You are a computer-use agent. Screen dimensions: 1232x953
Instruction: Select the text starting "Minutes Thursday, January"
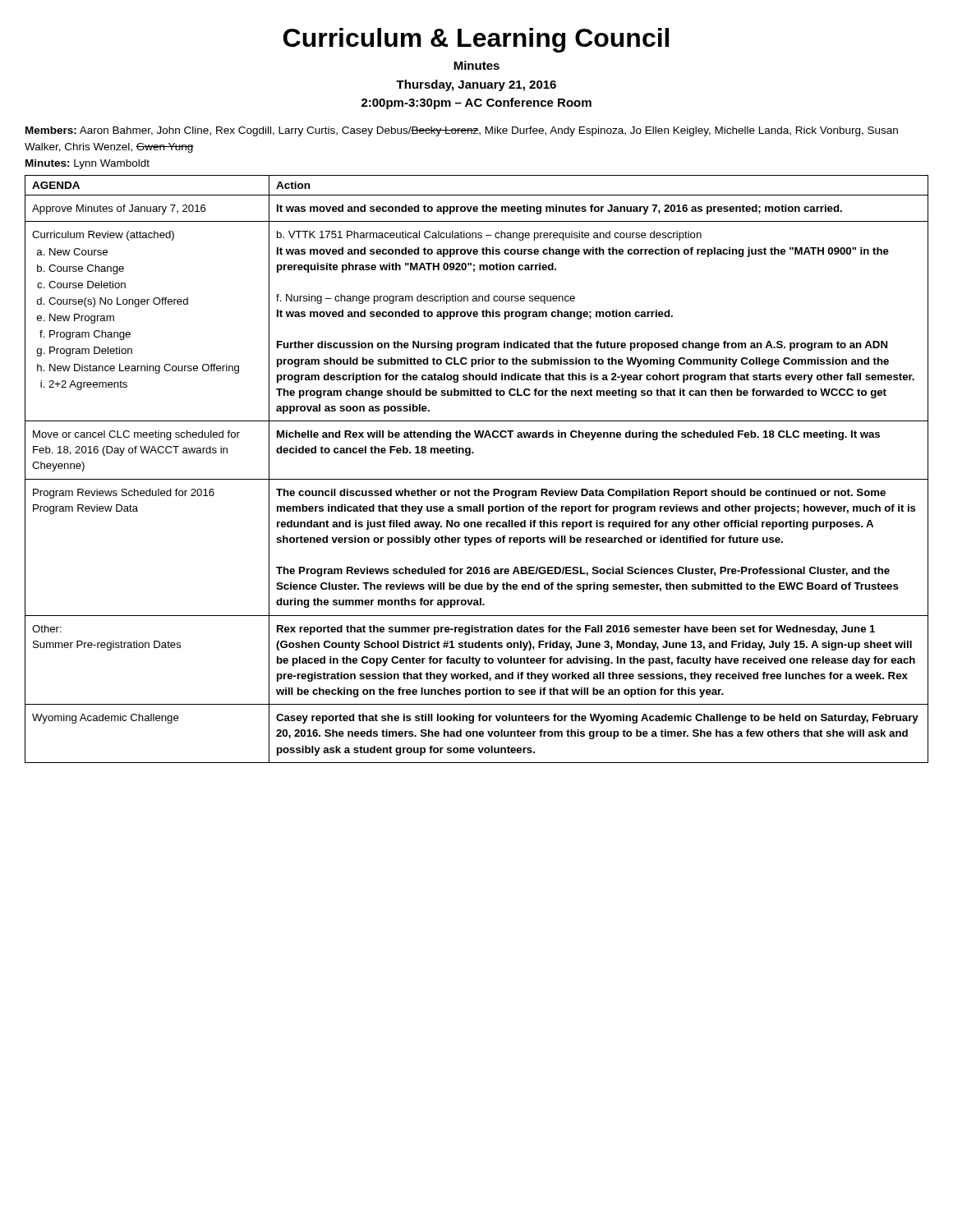point(476,84)
